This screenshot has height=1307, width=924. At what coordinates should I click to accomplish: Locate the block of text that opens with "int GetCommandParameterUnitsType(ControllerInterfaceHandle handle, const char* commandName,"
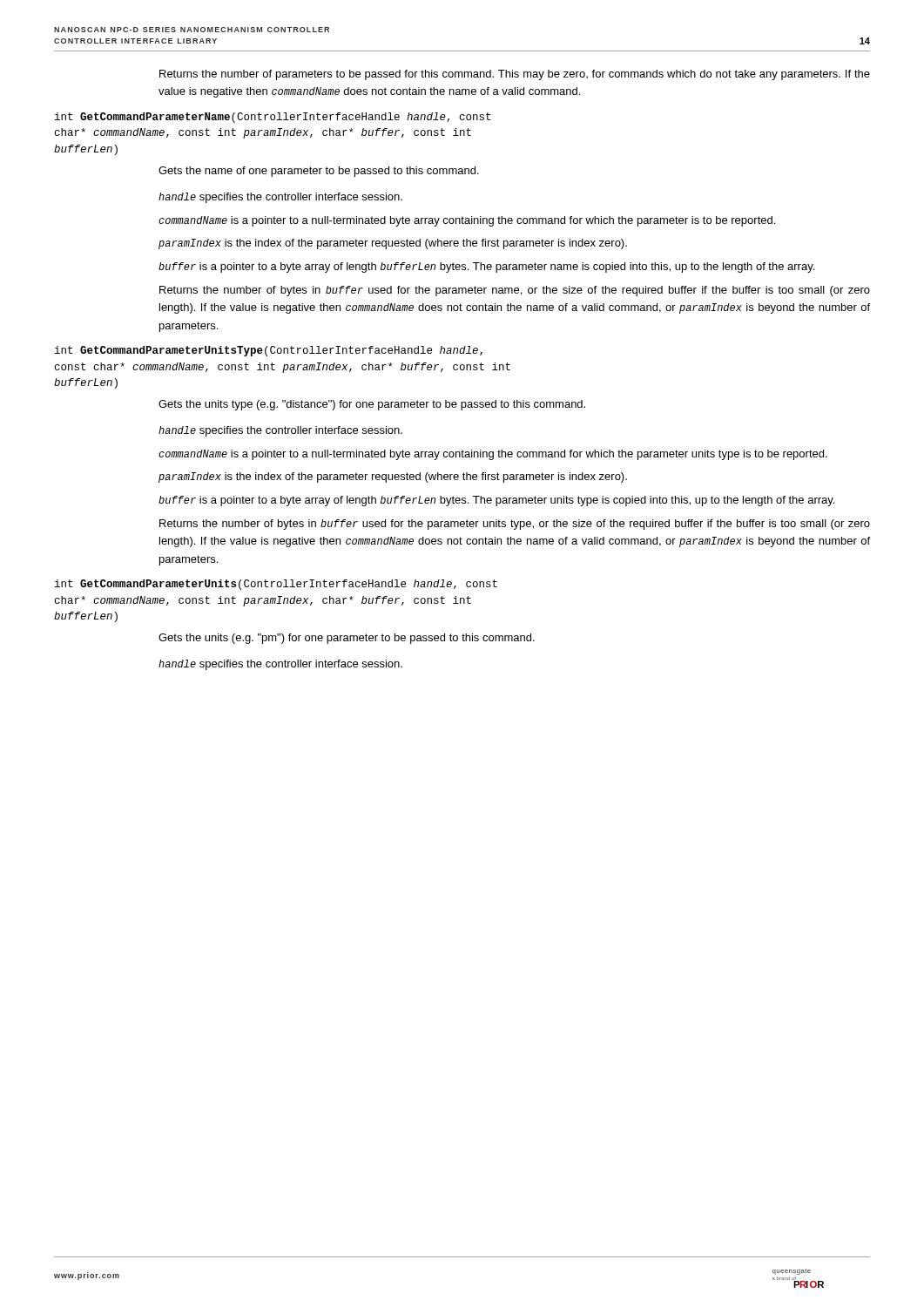click(x=283, y=367)
